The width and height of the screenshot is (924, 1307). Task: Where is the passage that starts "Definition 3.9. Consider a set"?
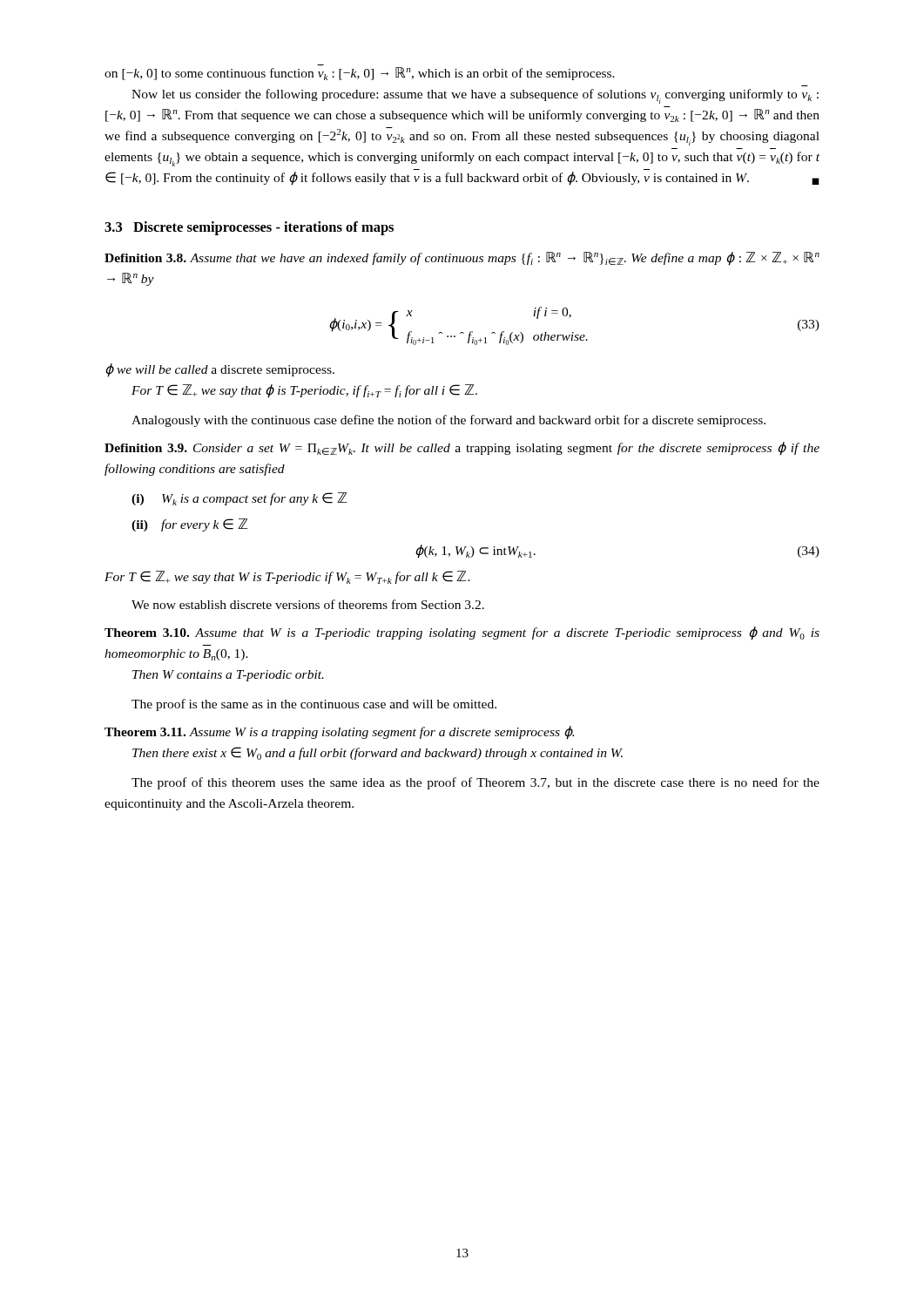click(x=462, y=458)
